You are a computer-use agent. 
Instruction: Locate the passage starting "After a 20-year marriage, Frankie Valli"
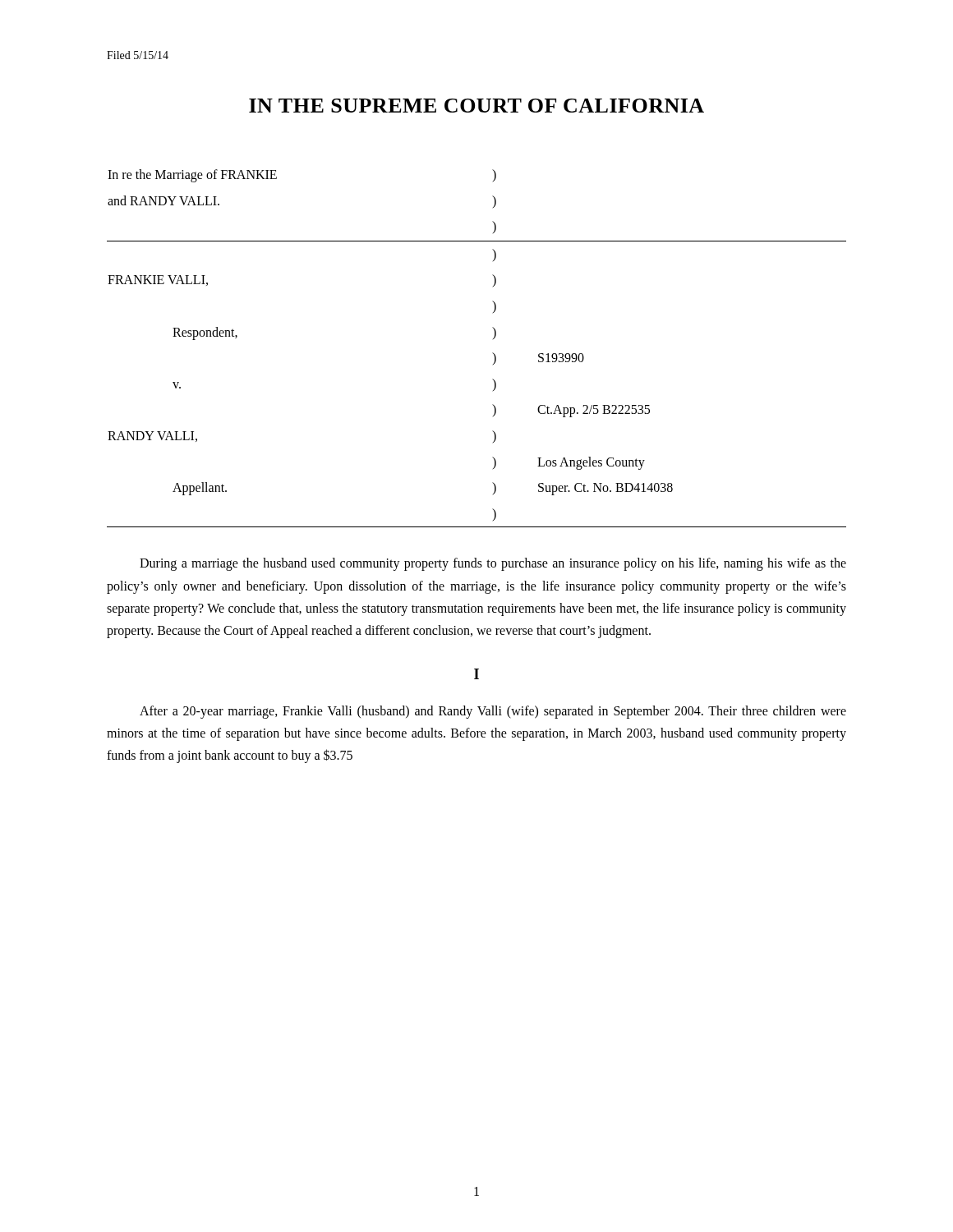[476, 733]
